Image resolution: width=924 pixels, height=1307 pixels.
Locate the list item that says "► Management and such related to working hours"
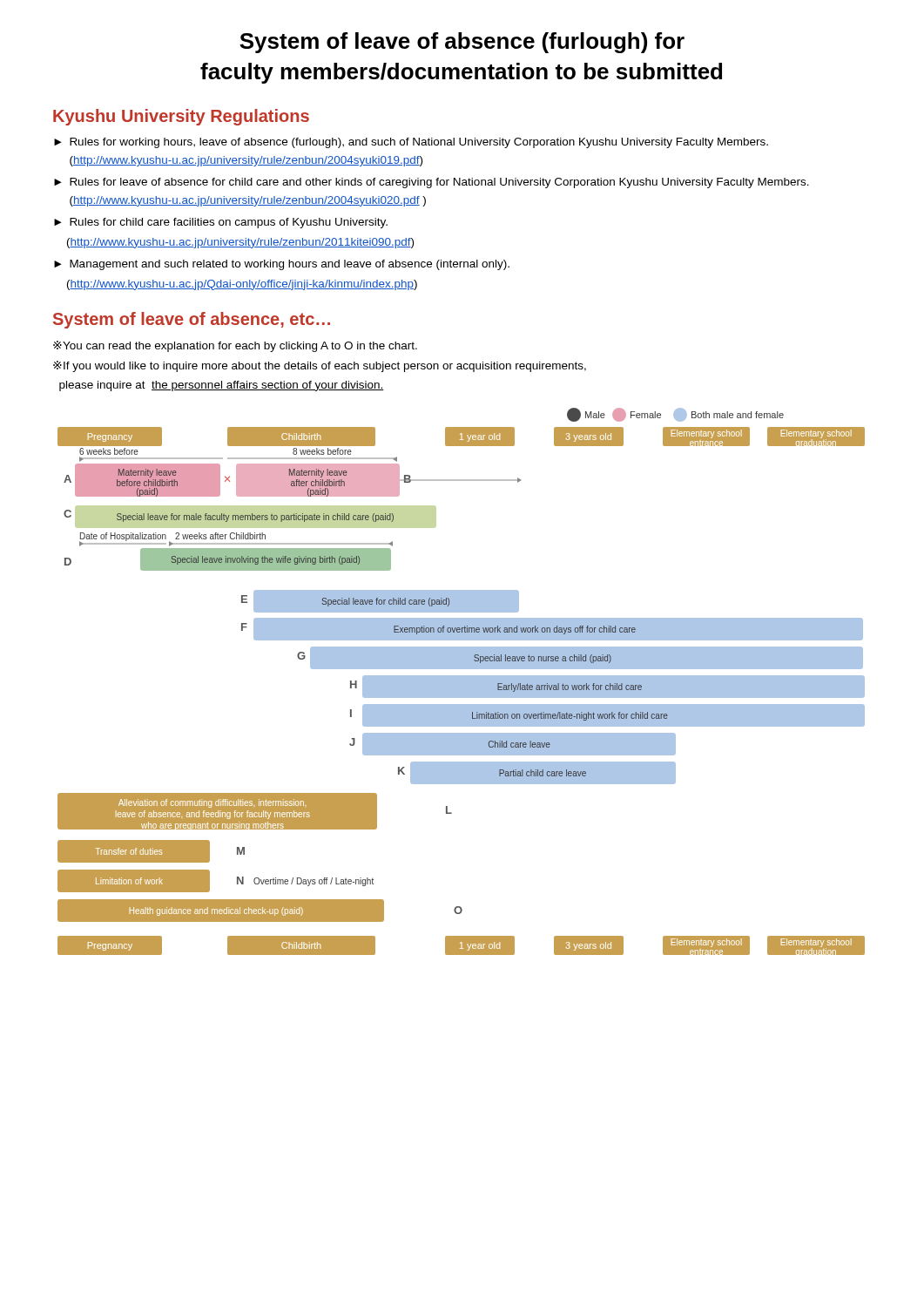tap(281, 264)
